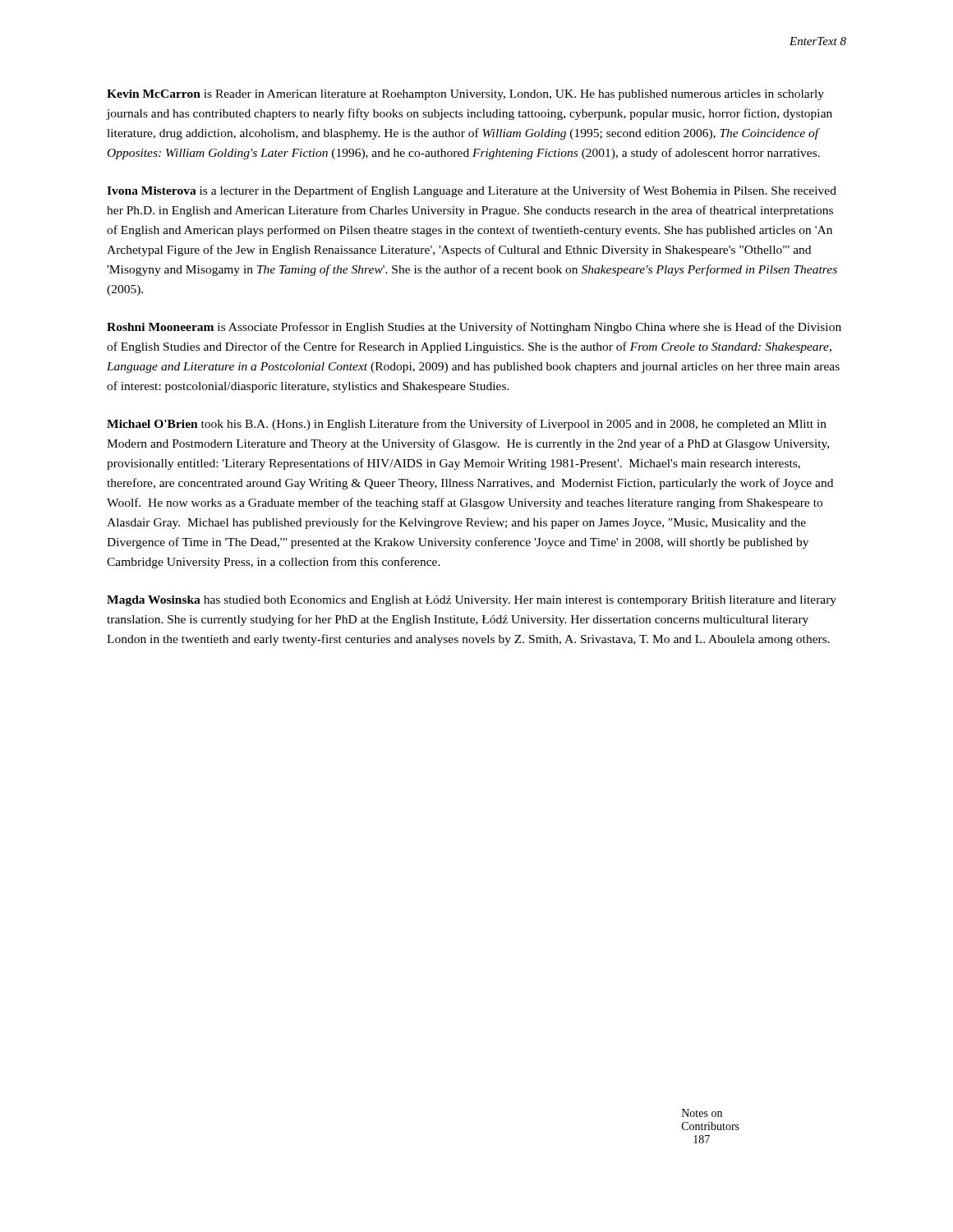Find the text starting "Roshni Mooneeram is"
This screenshot has width=953, height=1232.
[476, 357]
